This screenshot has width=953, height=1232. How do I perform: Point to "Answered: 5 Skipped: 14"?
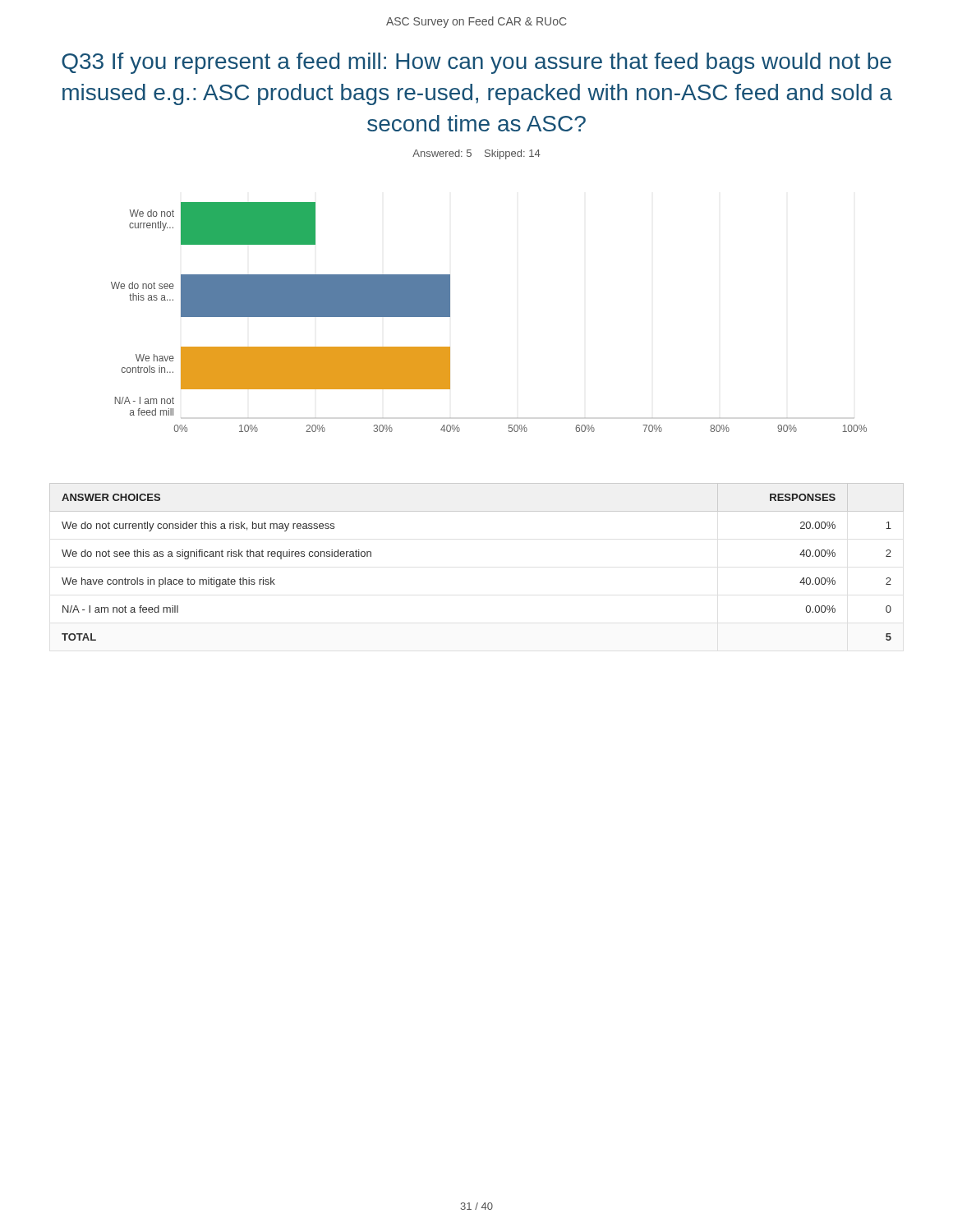click(476, 154)
